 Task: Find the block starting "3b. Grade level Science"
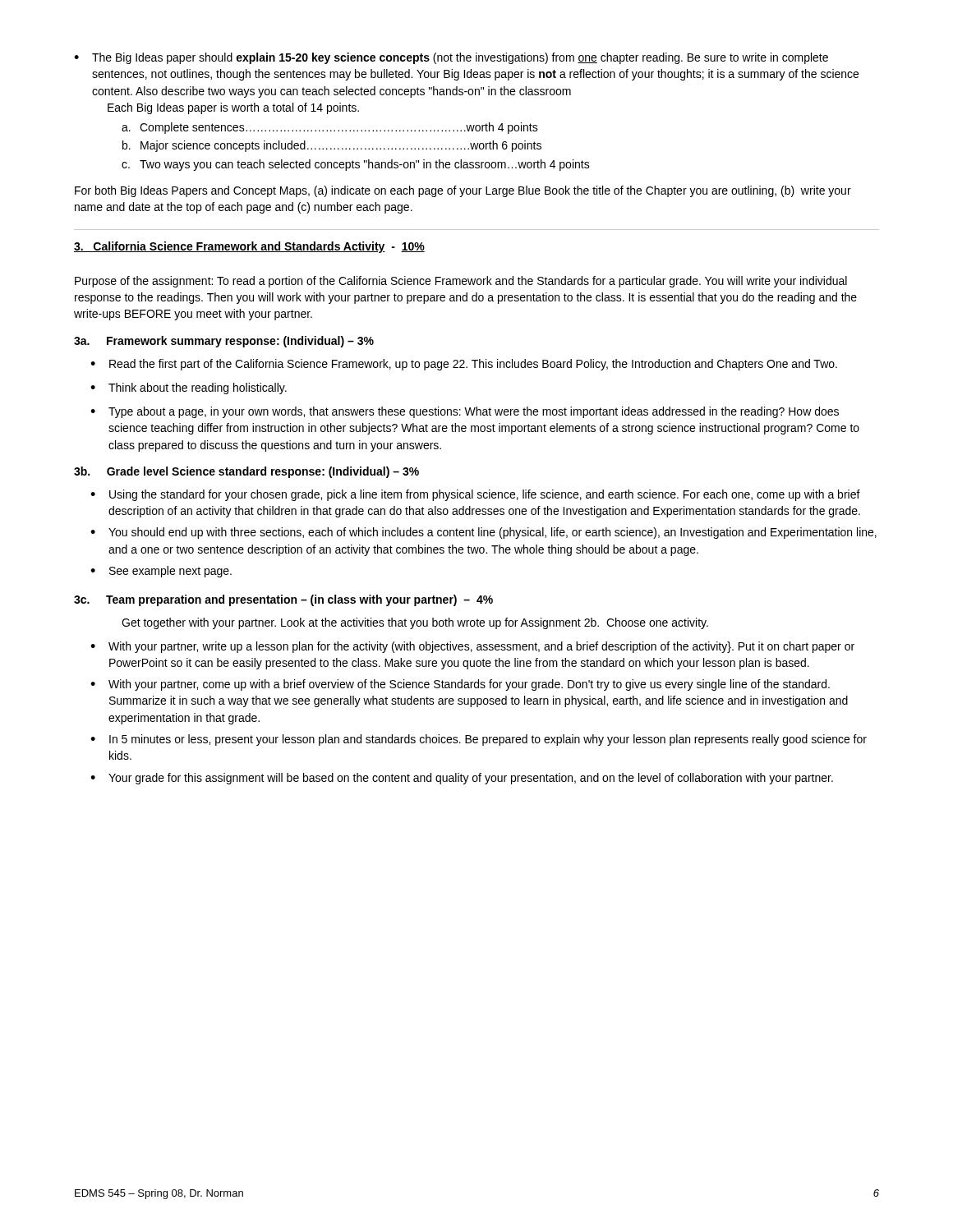click(x=247, y=471)
